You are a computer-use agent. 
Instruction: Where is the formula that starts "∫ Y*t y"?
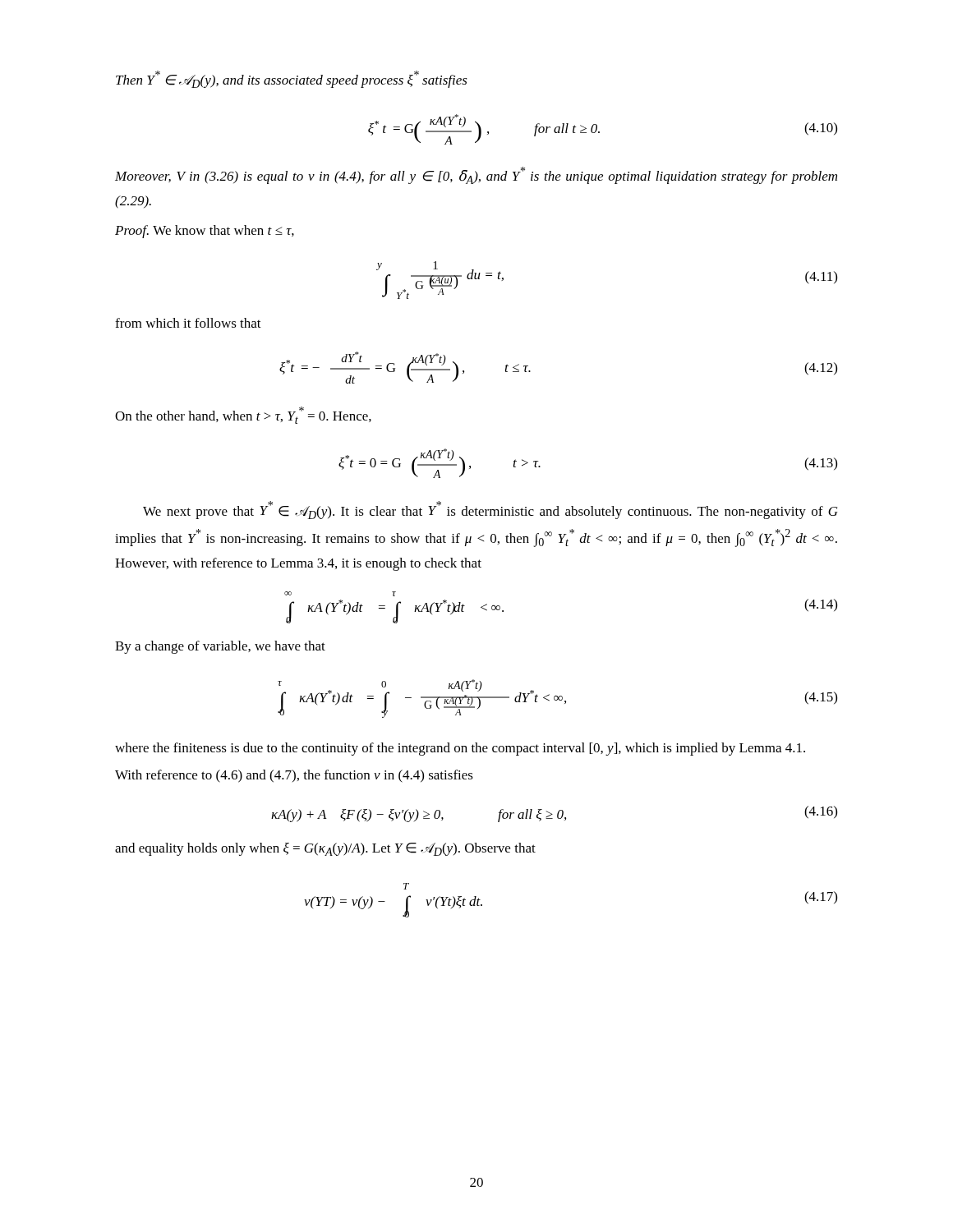tap(437, 280)
